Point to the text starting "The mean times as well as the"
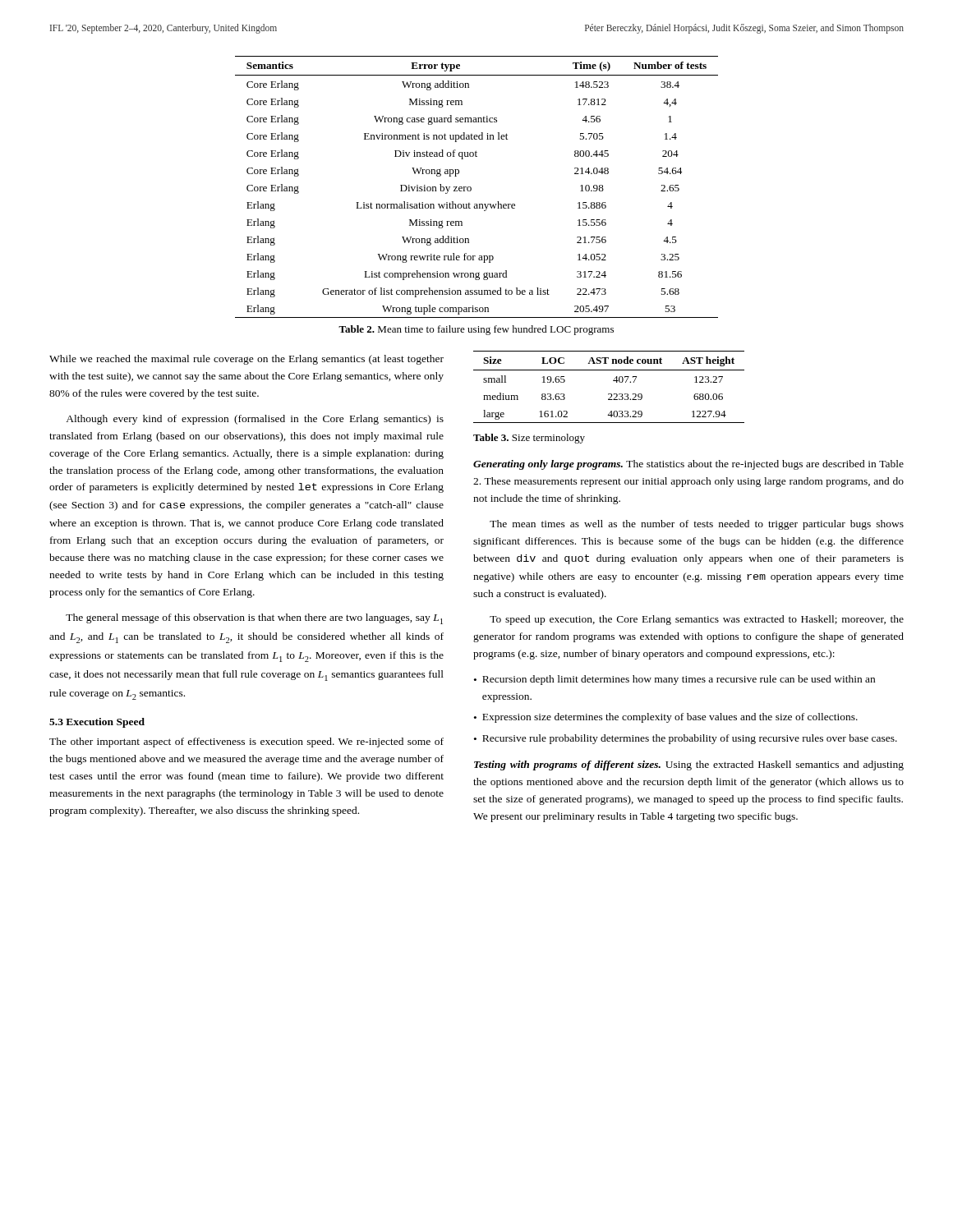953x1232 pixels. [688, 559]
